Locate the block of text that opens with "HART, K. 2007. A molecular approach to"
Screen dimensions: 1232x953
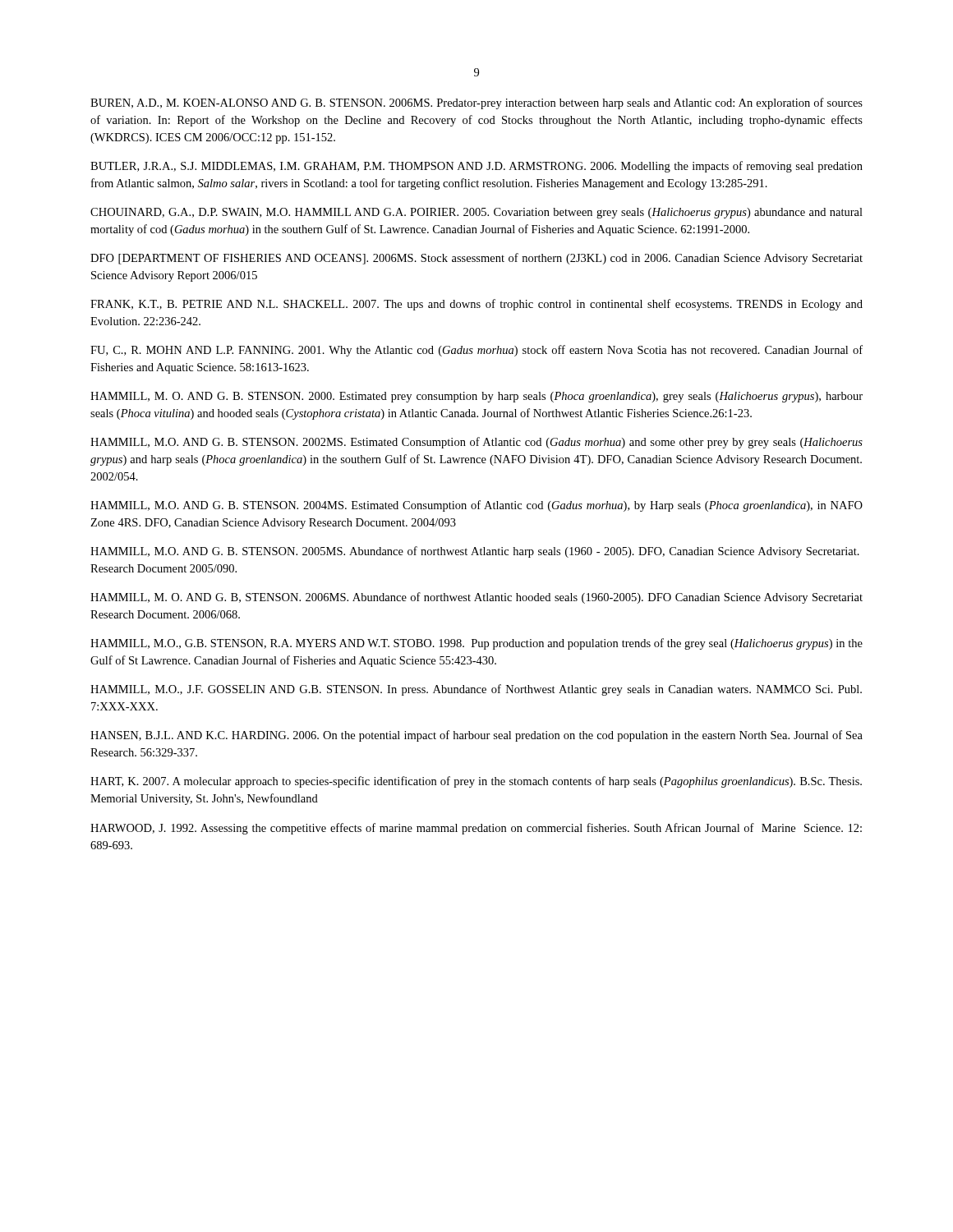(x=476, y=790)
